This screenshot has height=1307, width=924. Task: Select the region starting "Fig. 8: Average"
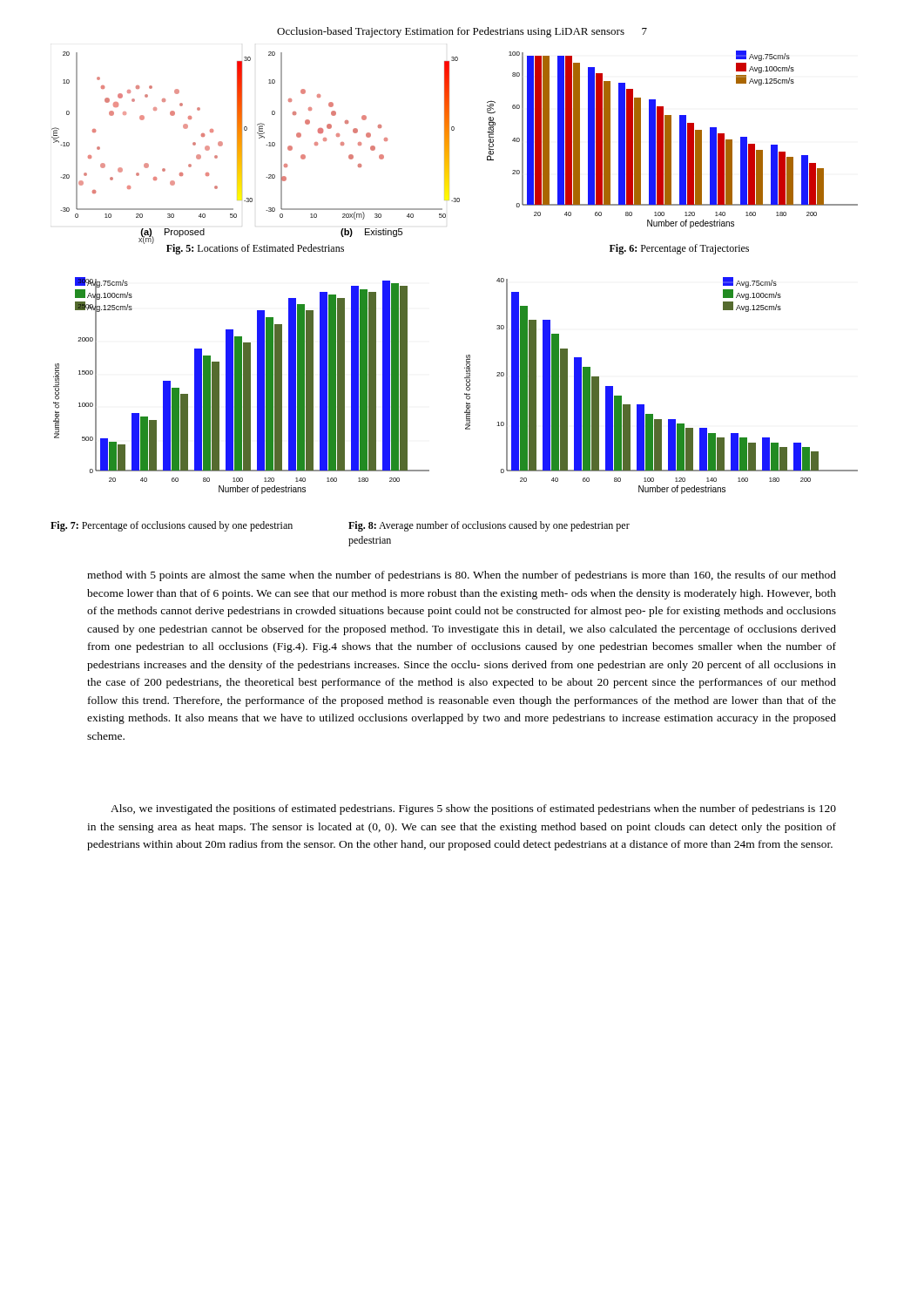pos(489,533)
